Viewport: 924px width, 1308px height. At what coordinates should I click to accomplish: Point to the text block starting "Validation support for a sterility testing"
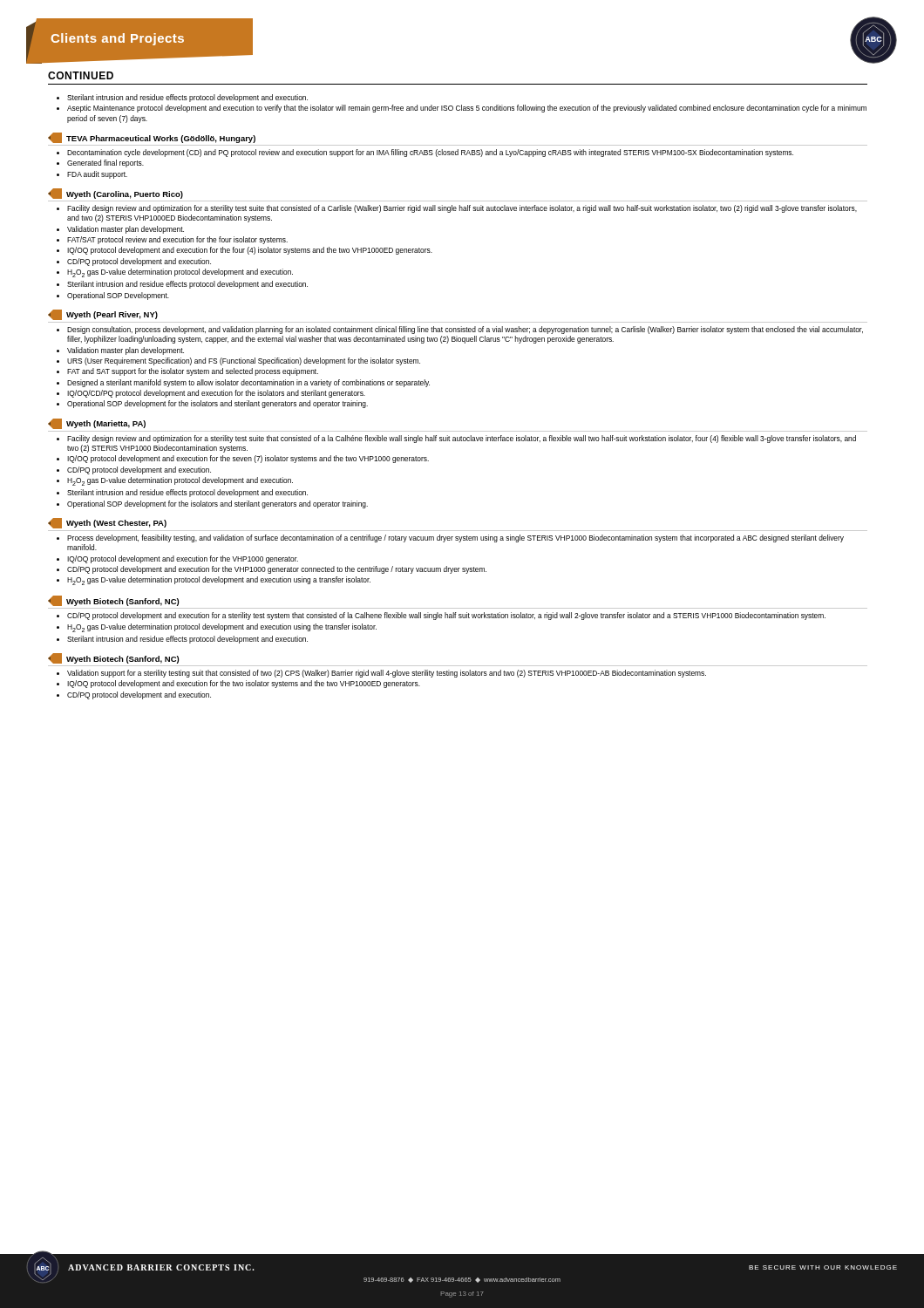[x=387, y=673]
